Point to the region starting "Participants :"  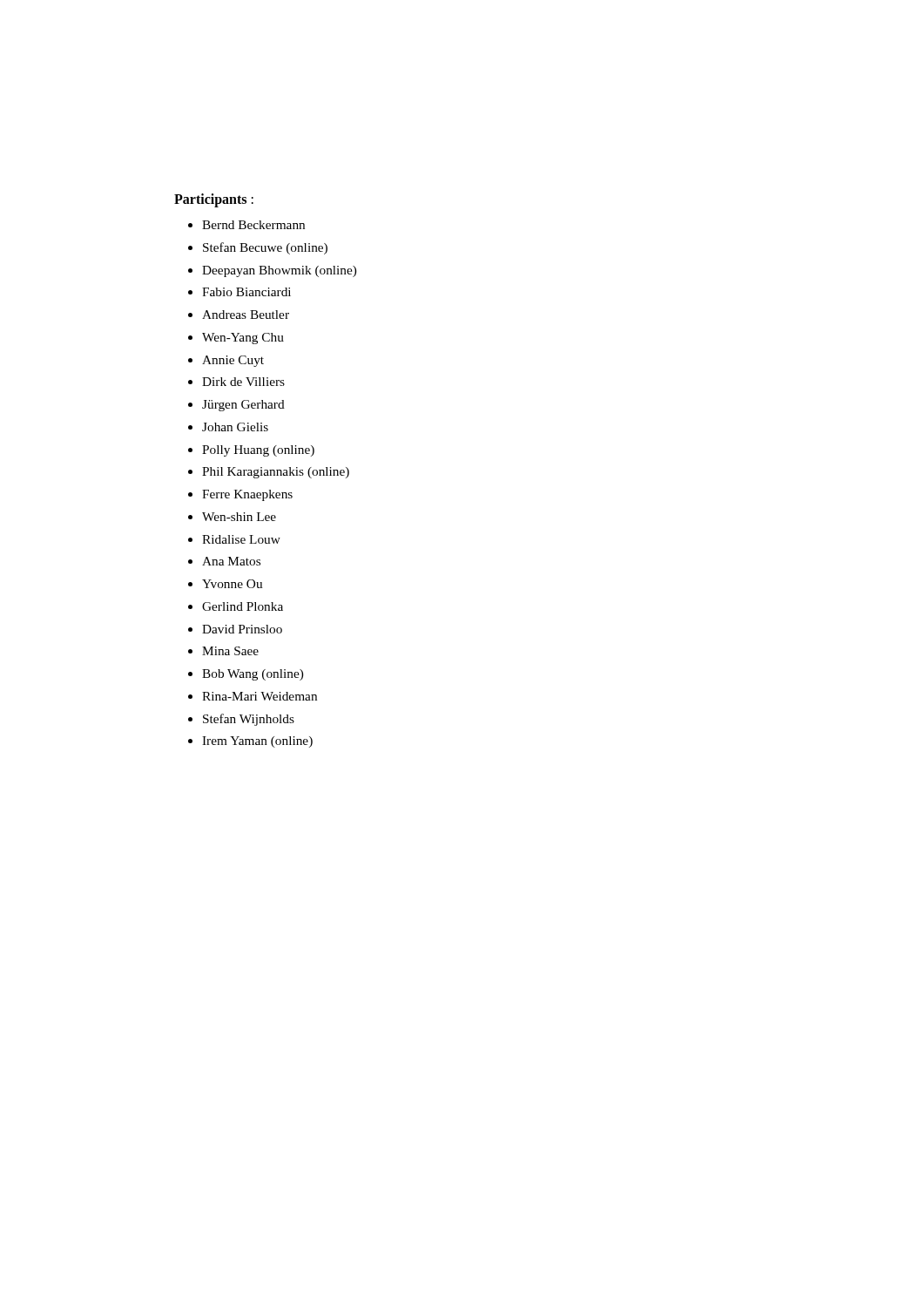click(214, 199)
